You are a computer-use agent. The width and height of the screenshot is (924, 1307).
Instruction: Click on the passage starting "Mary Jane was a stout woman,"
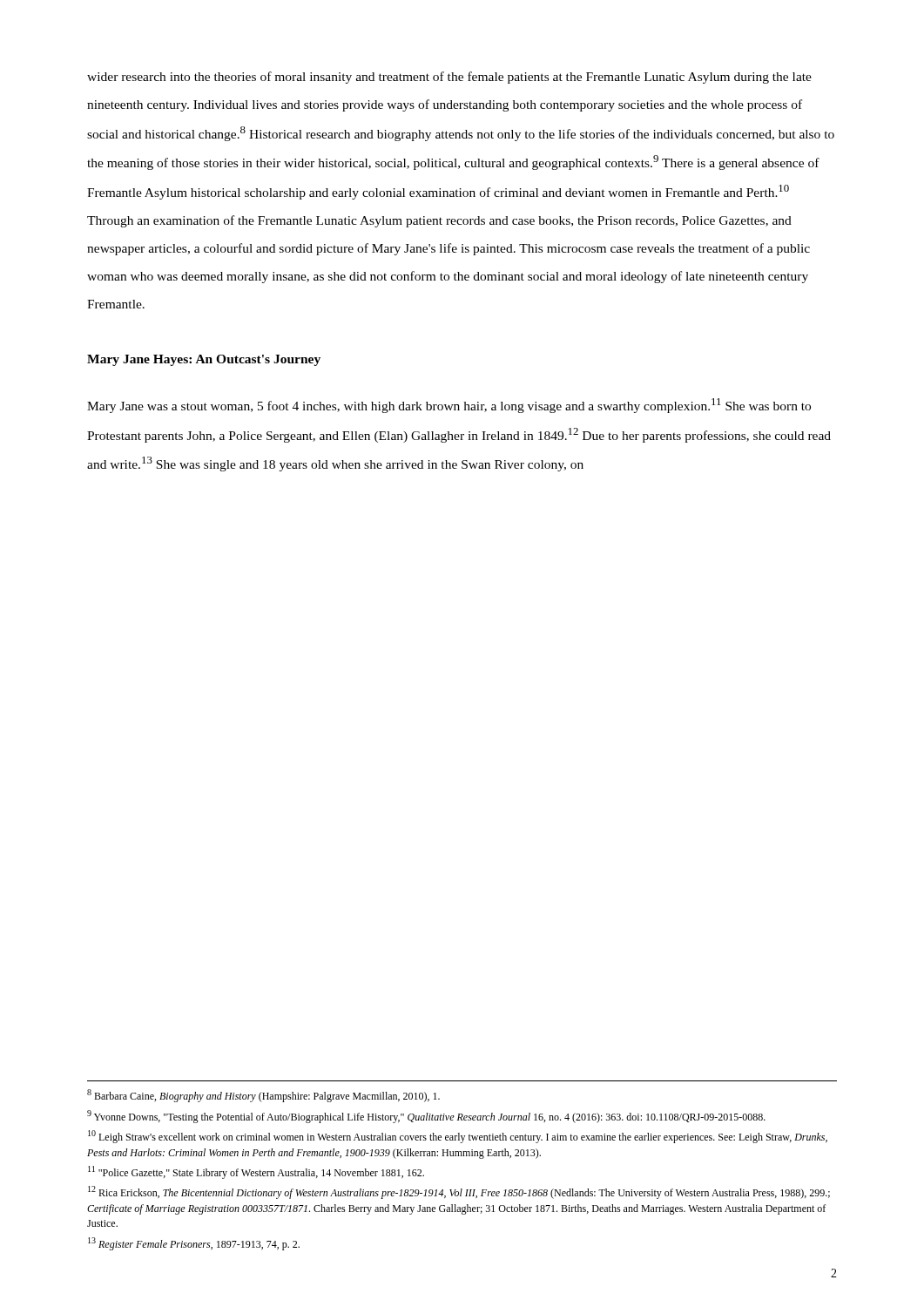point(459,433)
